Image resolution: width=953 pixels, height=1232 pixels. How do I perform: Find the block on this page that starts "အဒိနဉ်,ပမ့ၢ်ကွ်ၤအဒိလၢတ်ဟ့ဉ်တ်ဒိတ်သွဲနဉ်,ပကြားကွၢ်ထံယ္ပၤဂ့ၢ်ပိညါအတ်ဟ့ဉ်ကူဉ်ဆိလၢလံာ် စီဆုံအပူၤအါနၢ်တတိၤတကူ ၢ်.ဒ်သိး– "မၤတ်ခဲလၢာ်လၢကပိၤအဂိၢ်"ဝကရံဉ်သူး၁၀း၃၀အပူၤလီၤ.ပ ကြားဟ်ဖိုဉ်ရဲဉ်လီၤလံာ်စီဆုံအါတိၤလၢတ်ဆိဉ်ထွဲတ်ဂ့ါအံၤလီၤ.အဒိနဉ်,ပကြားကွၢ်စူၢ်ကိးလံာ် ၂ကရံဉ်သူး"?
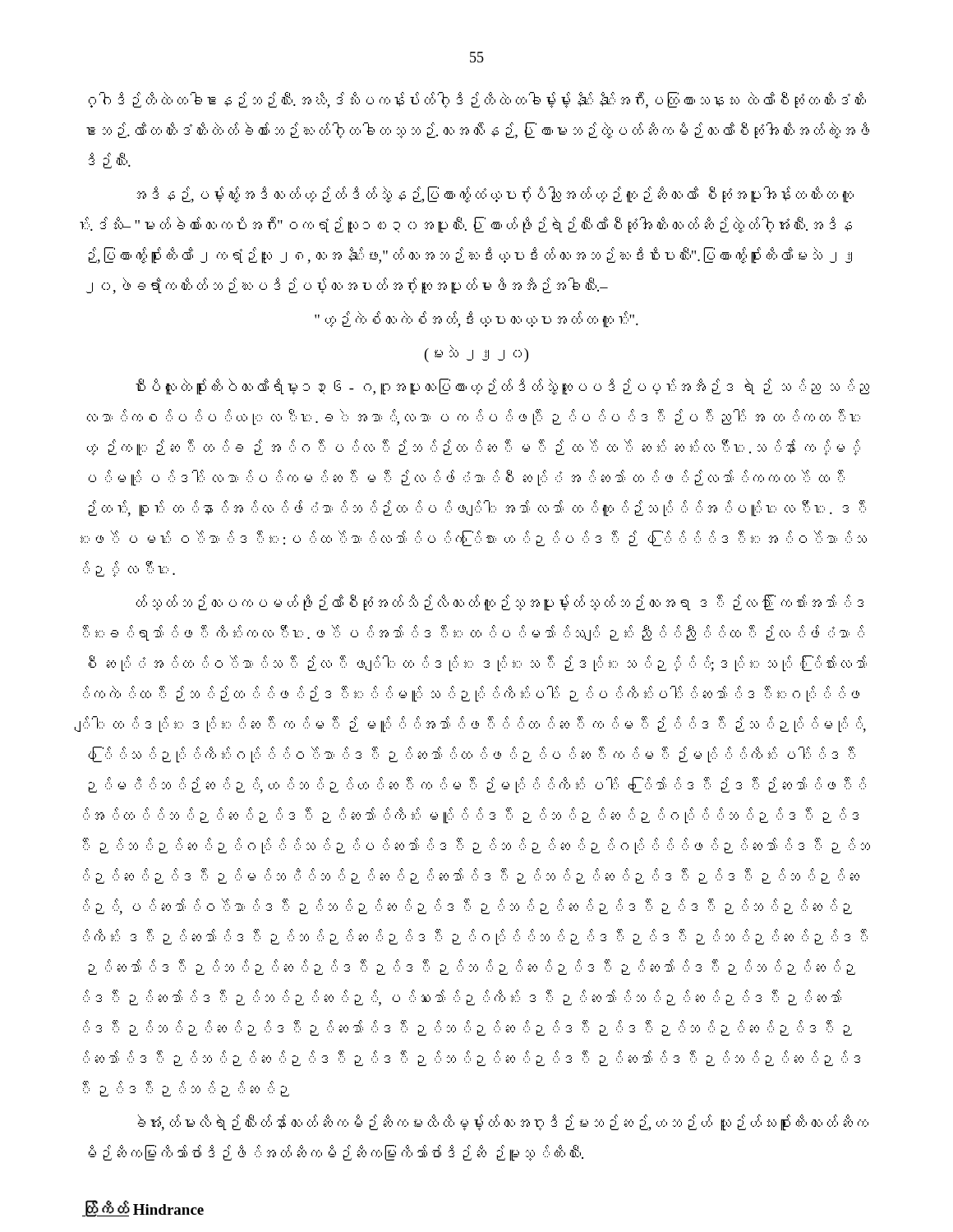[476, 241]
